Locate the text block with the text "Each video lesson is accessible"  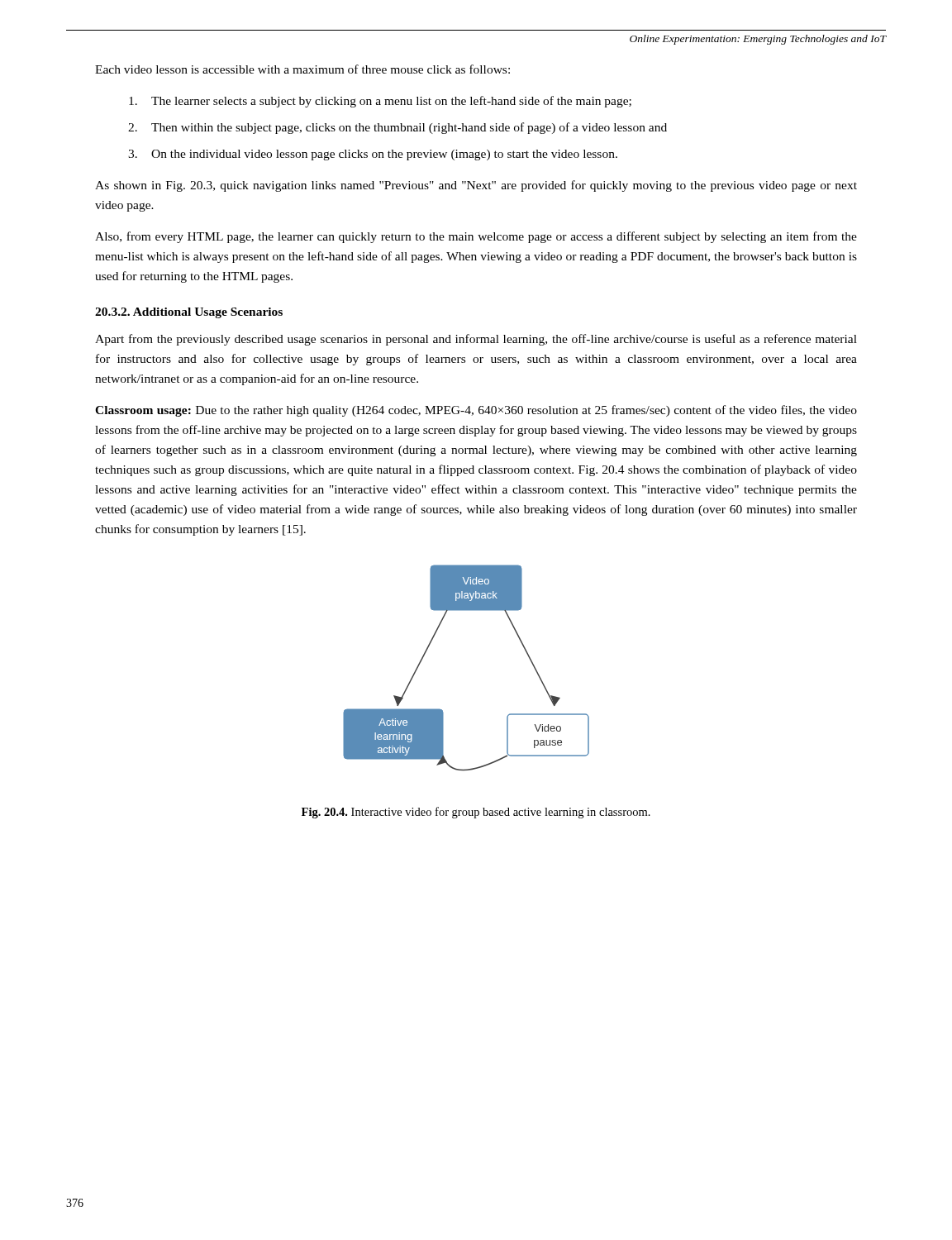pos(303,69)
